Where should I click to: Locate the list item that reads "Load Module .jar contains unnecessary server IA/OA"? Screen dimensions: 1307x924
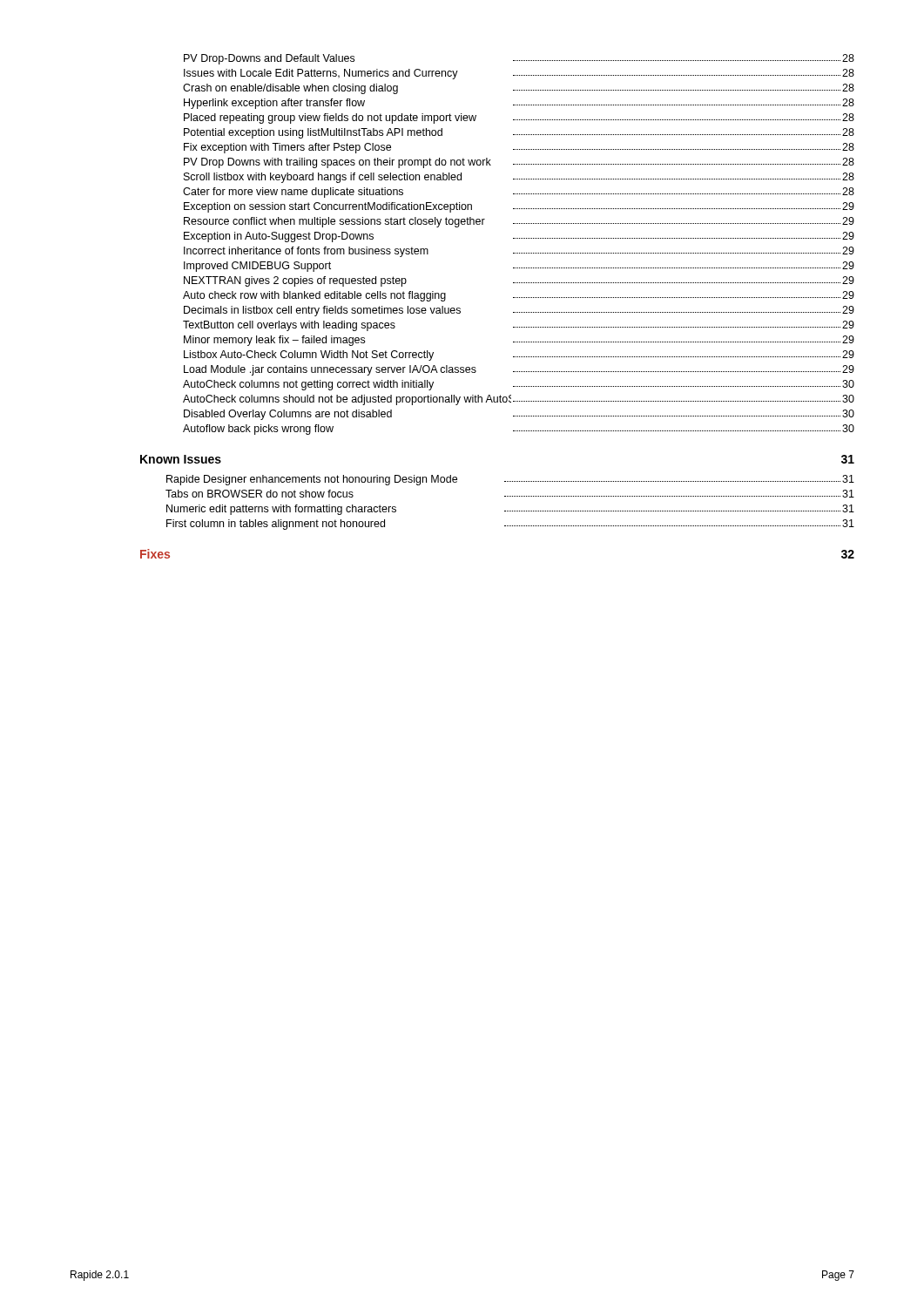(x=519, y=369)
